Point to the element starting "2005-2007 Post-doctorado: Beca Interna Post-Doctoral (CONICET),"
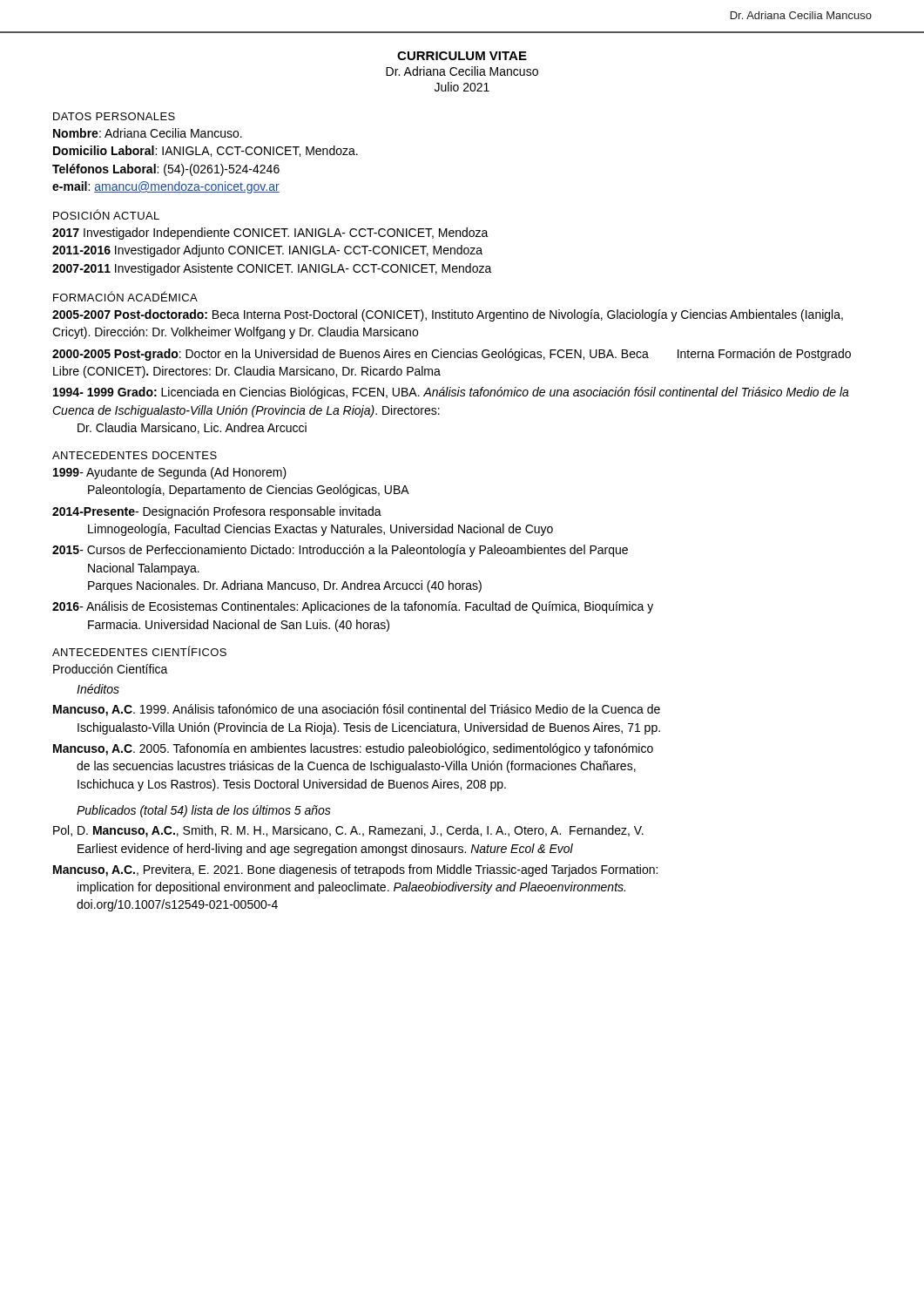This screenshot has width=924, height=1307. pos(448,323)
